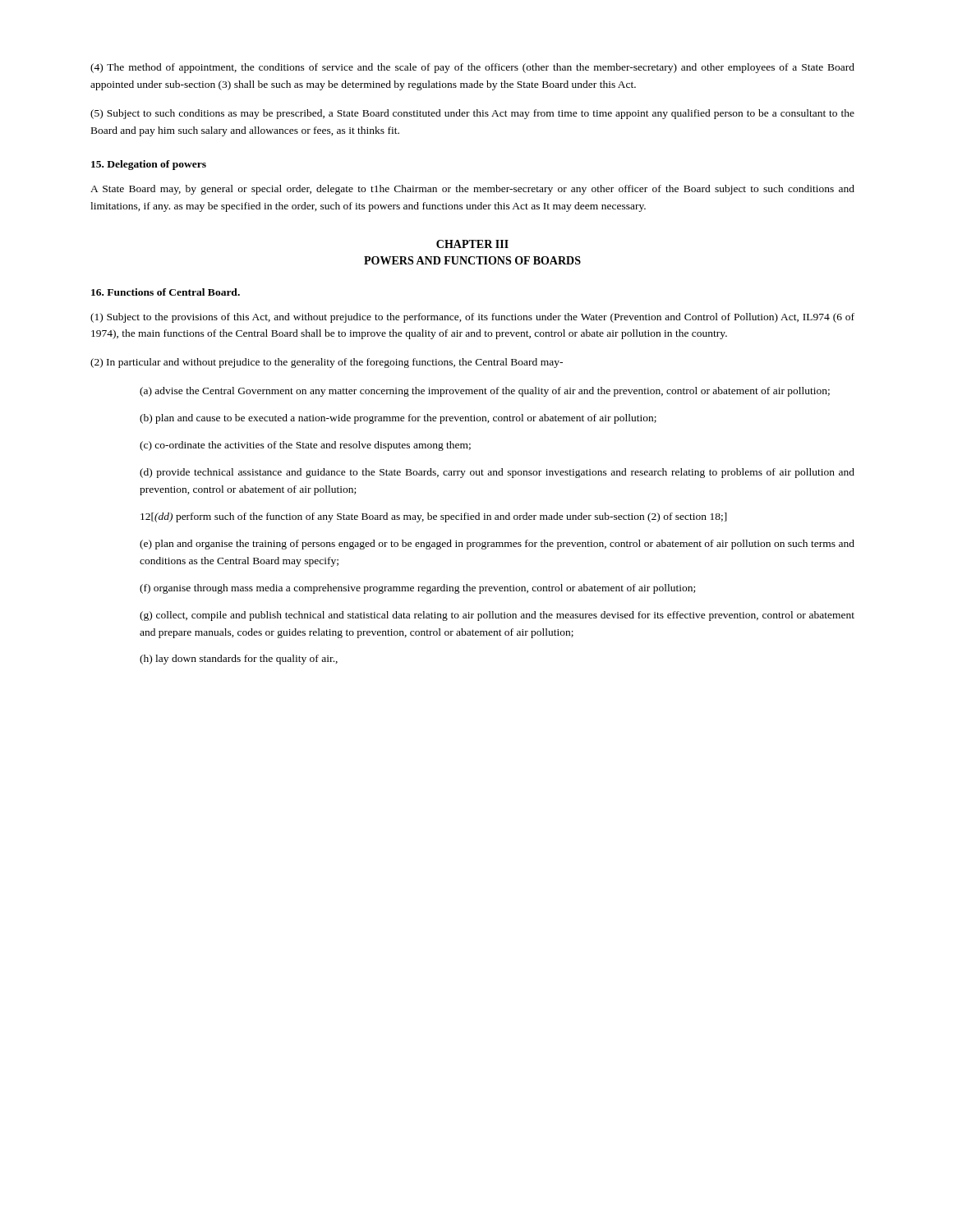Locate the block of text that opens with "(g) collect, compile"
Image resolution: width=953 pixels, height=1232 pixels.
(497, 624)
